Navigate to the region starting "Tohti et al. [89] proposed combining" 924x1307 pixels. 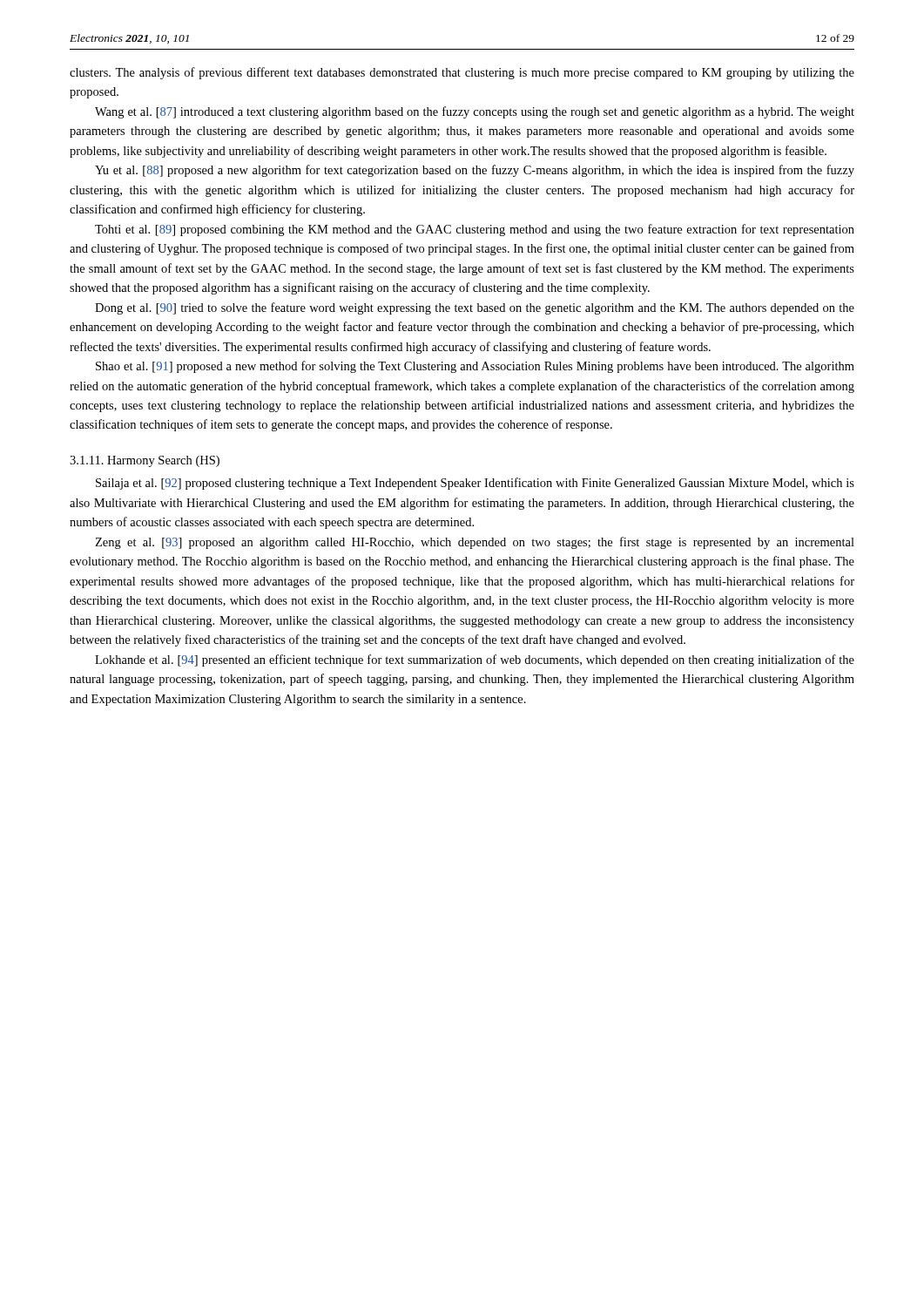click(462, 259)
